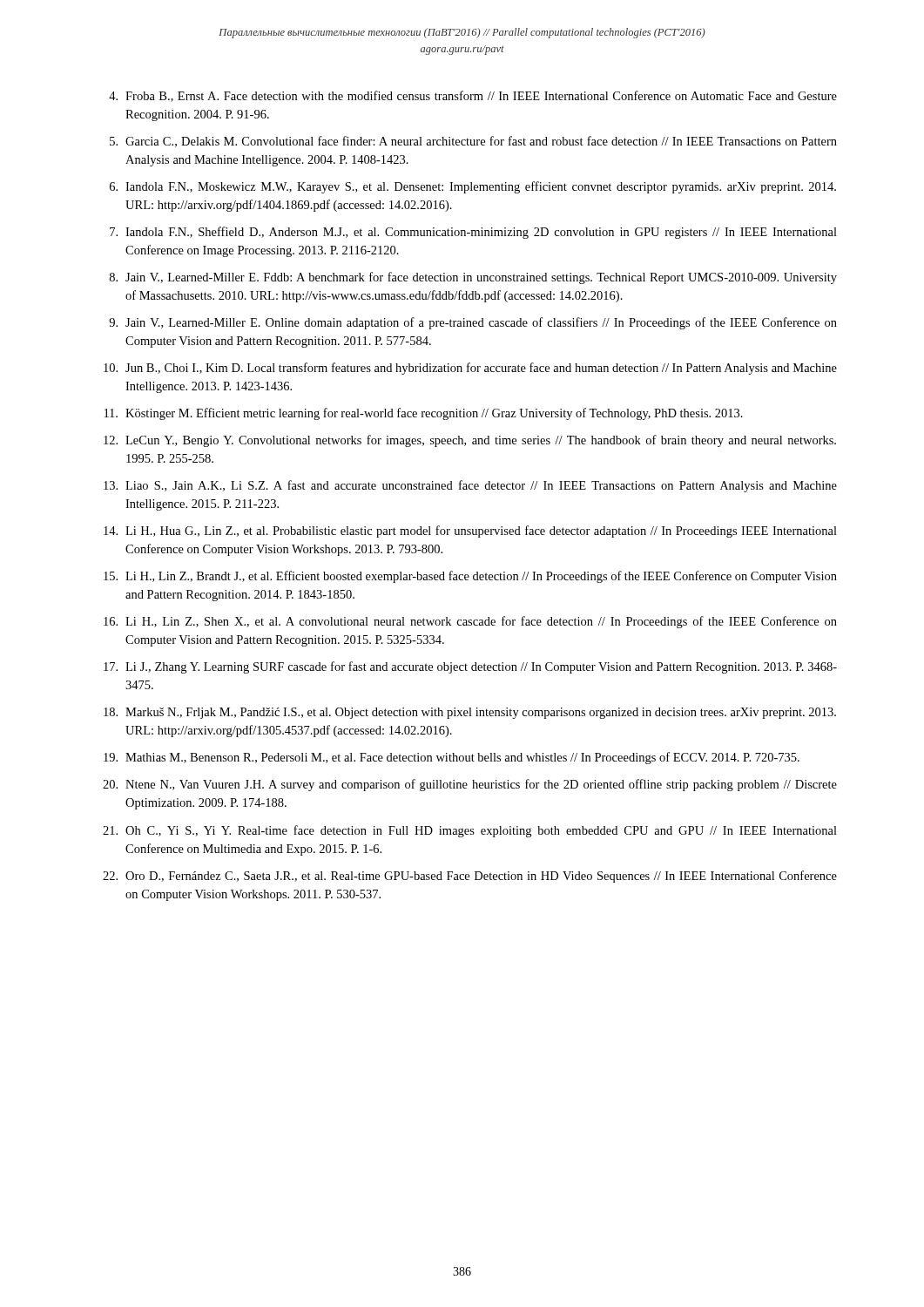Navigate to the text block starting "11. Köstinger M. Efficient metric learning for"
The height and width of the screenshot is (1307, 924).
462,414
